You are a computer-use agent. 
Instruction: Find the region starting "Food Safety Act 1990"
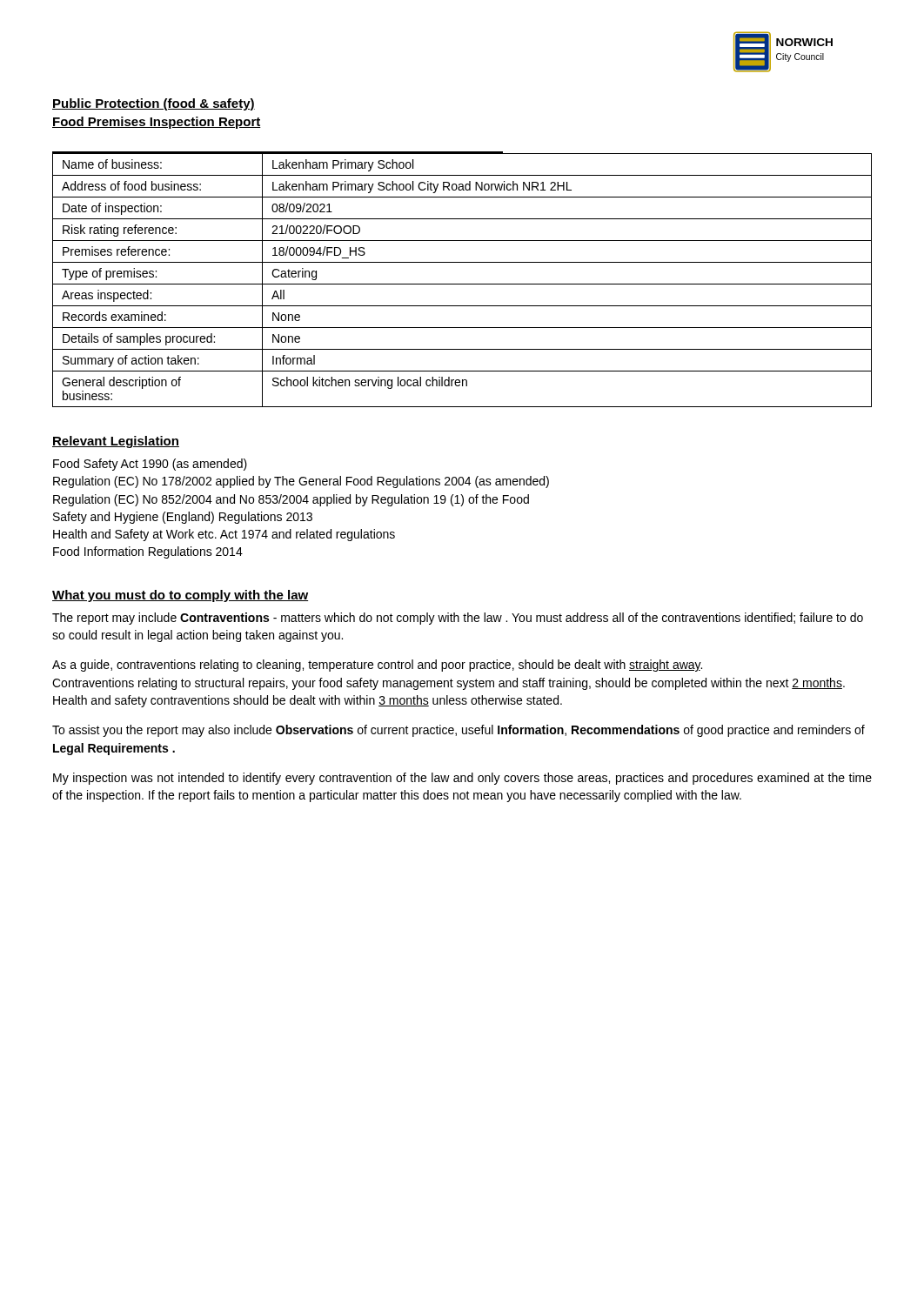(301, 508)
